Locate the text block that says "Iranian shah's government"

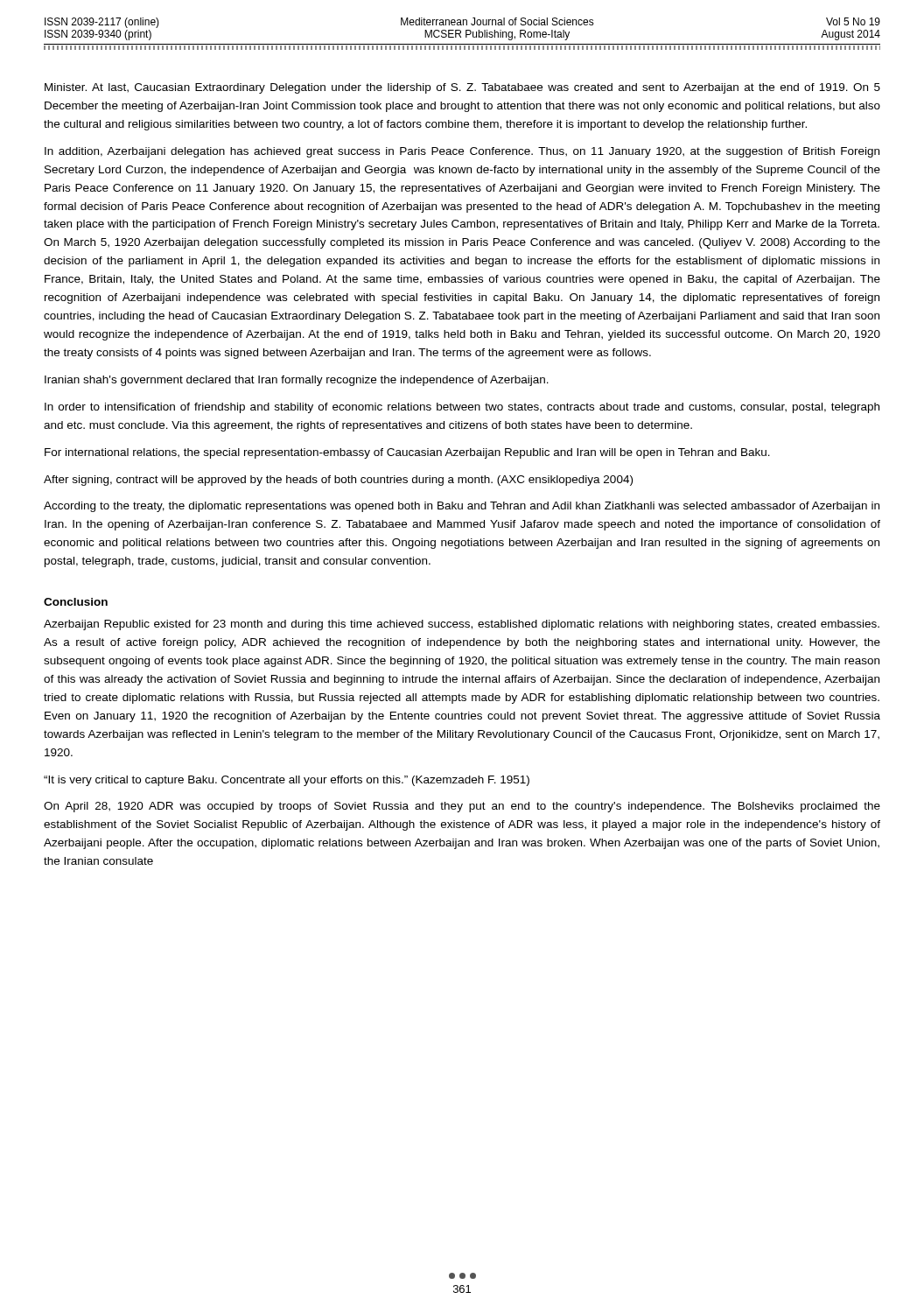(x=296, y=379)
